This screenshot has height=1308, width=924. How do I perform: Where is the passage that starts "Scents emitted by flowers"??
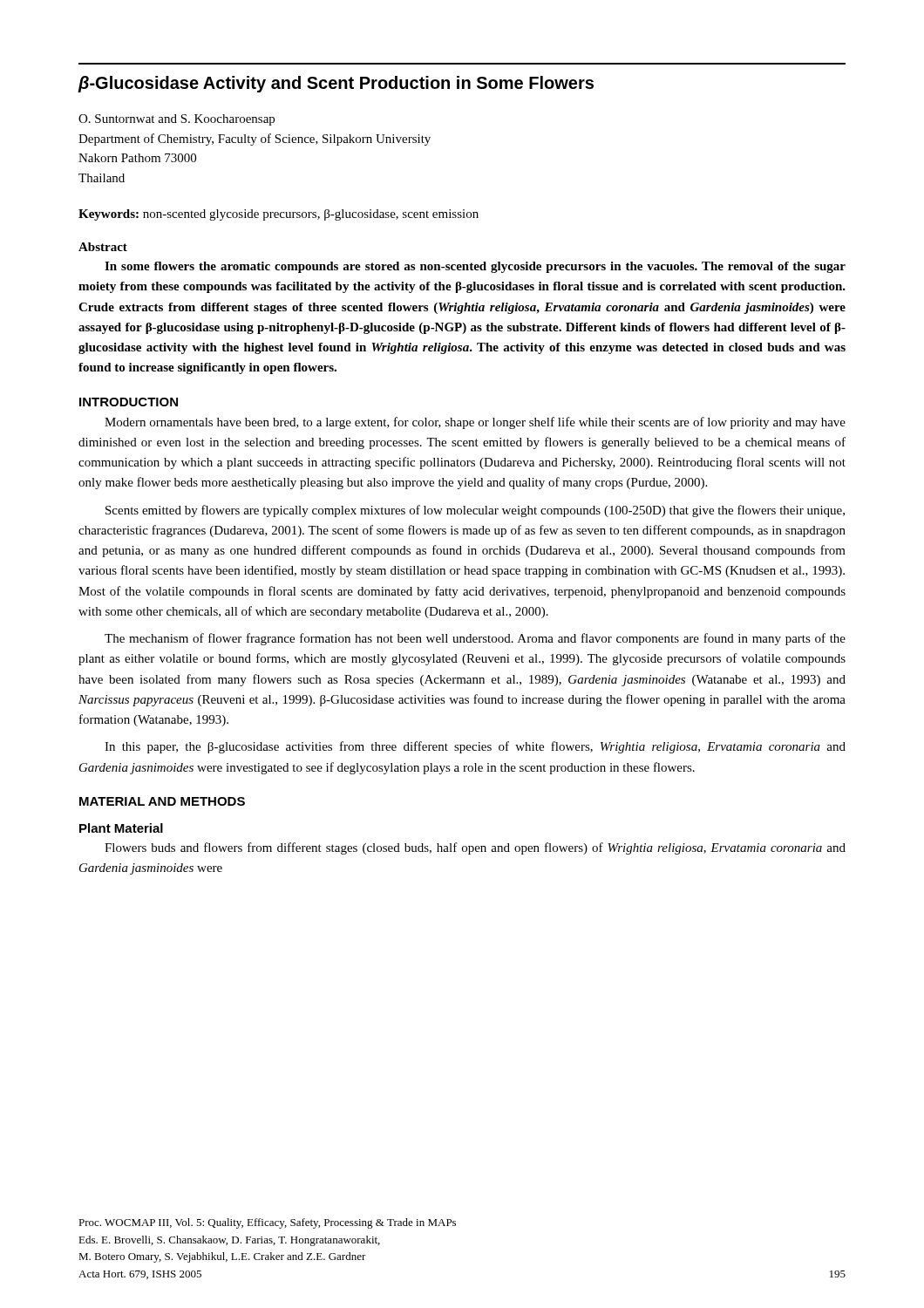click(462, 560)
